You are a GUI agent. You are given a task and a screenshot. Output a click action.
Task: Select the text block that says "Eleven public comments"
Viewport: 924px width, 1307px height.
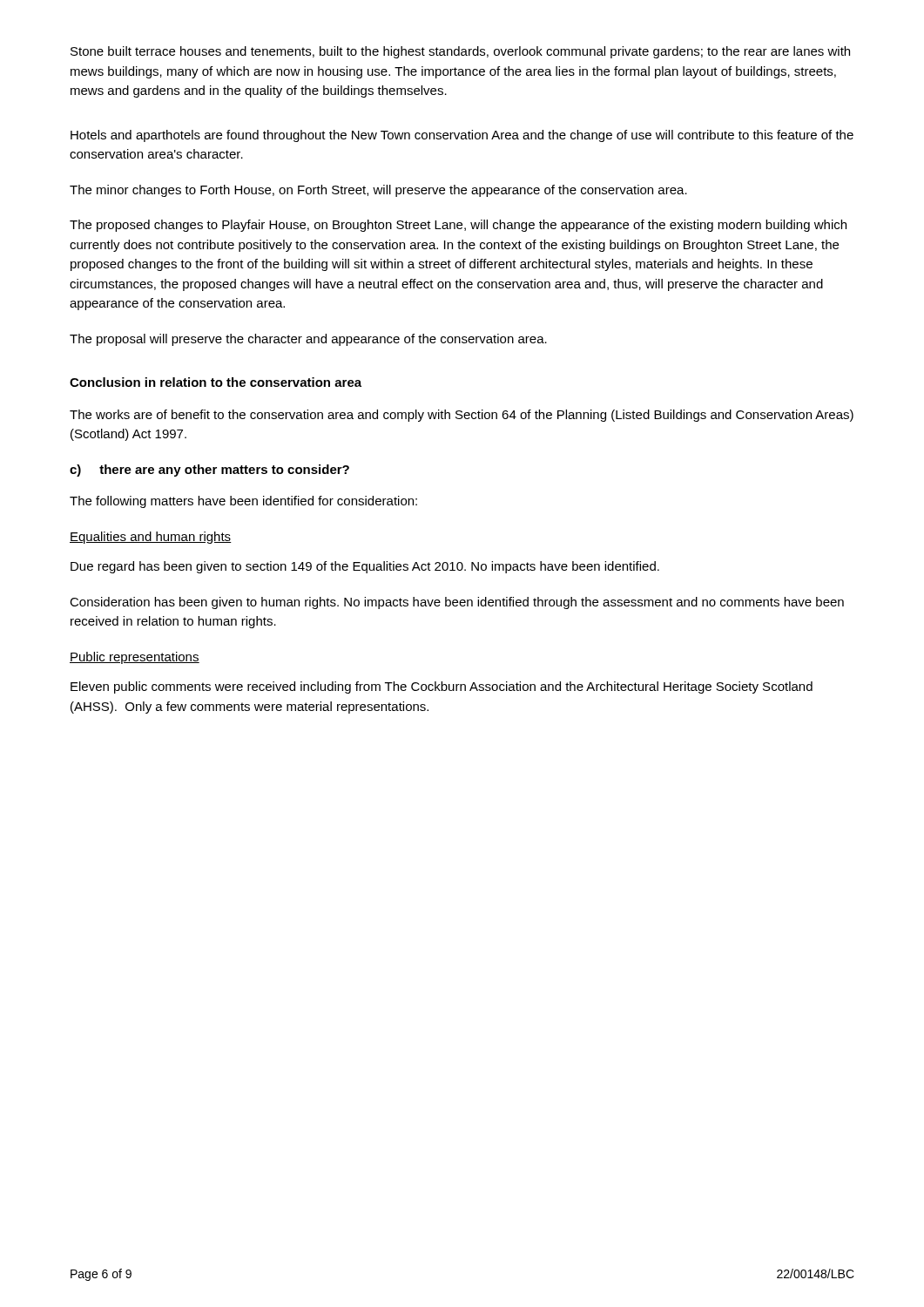point(441,696)
